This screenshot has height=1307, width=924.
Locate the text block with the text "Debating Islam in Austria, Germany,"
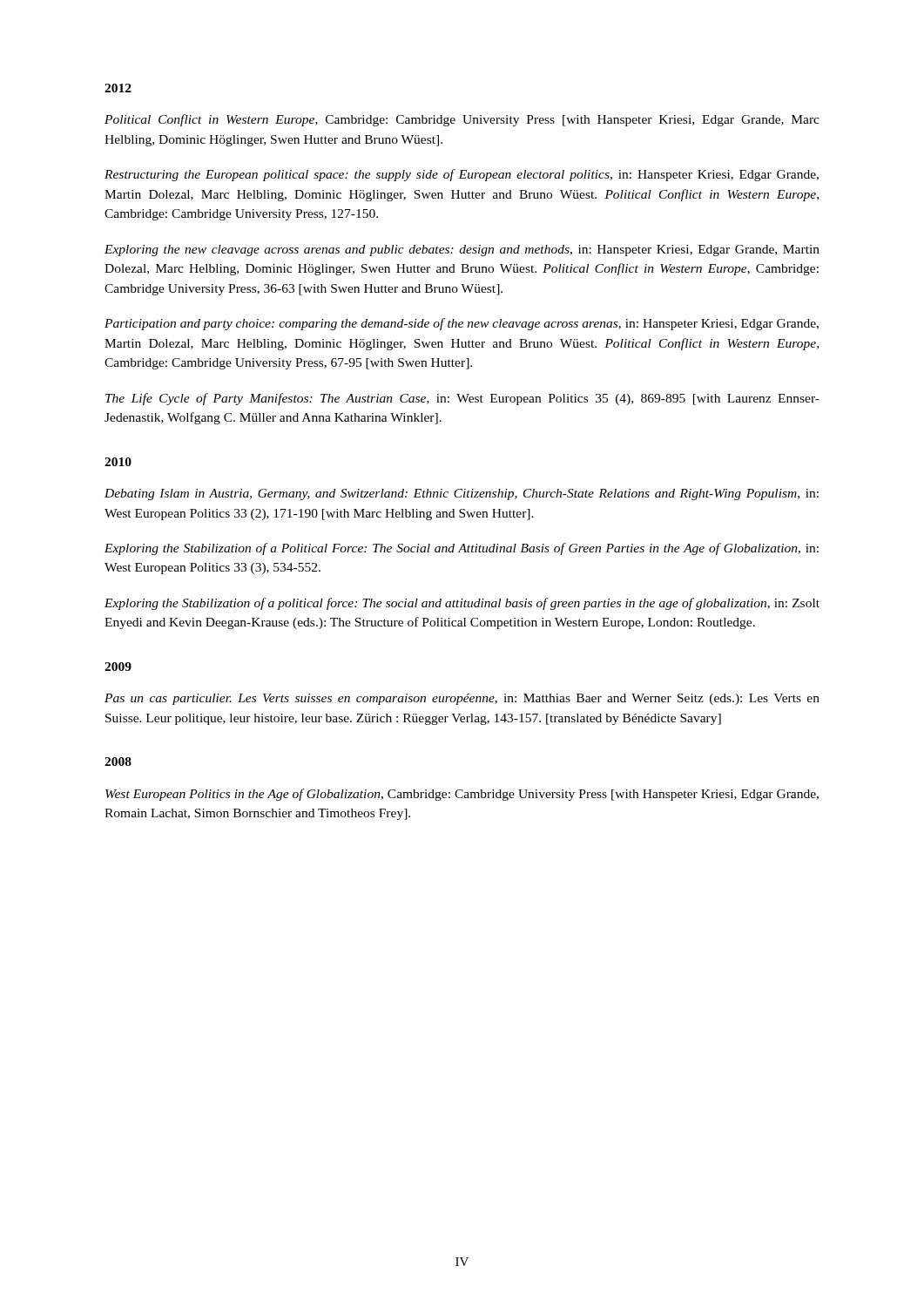462,503
